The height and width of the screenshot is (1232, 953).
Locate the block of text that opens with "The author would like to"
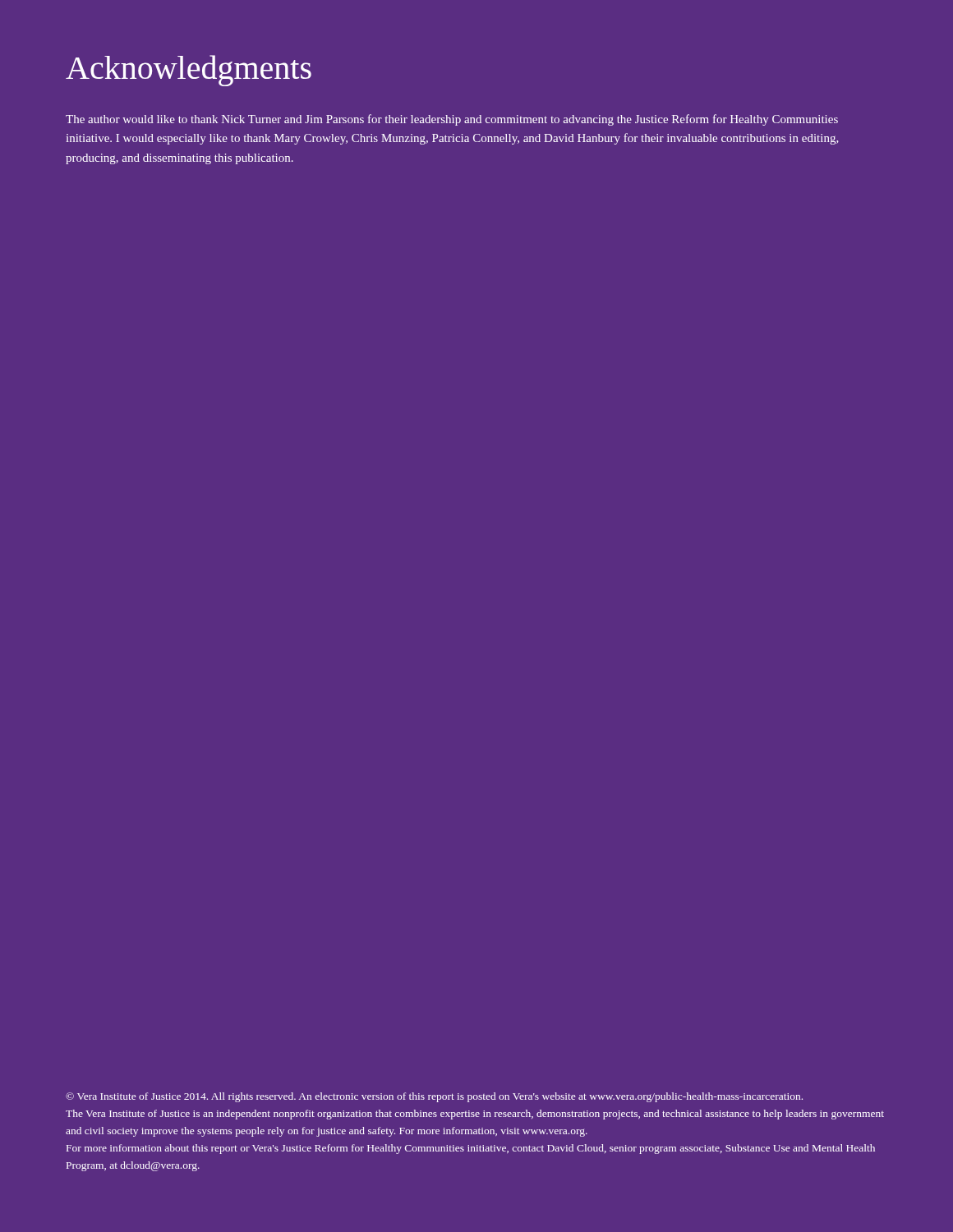tap(476, 139)
